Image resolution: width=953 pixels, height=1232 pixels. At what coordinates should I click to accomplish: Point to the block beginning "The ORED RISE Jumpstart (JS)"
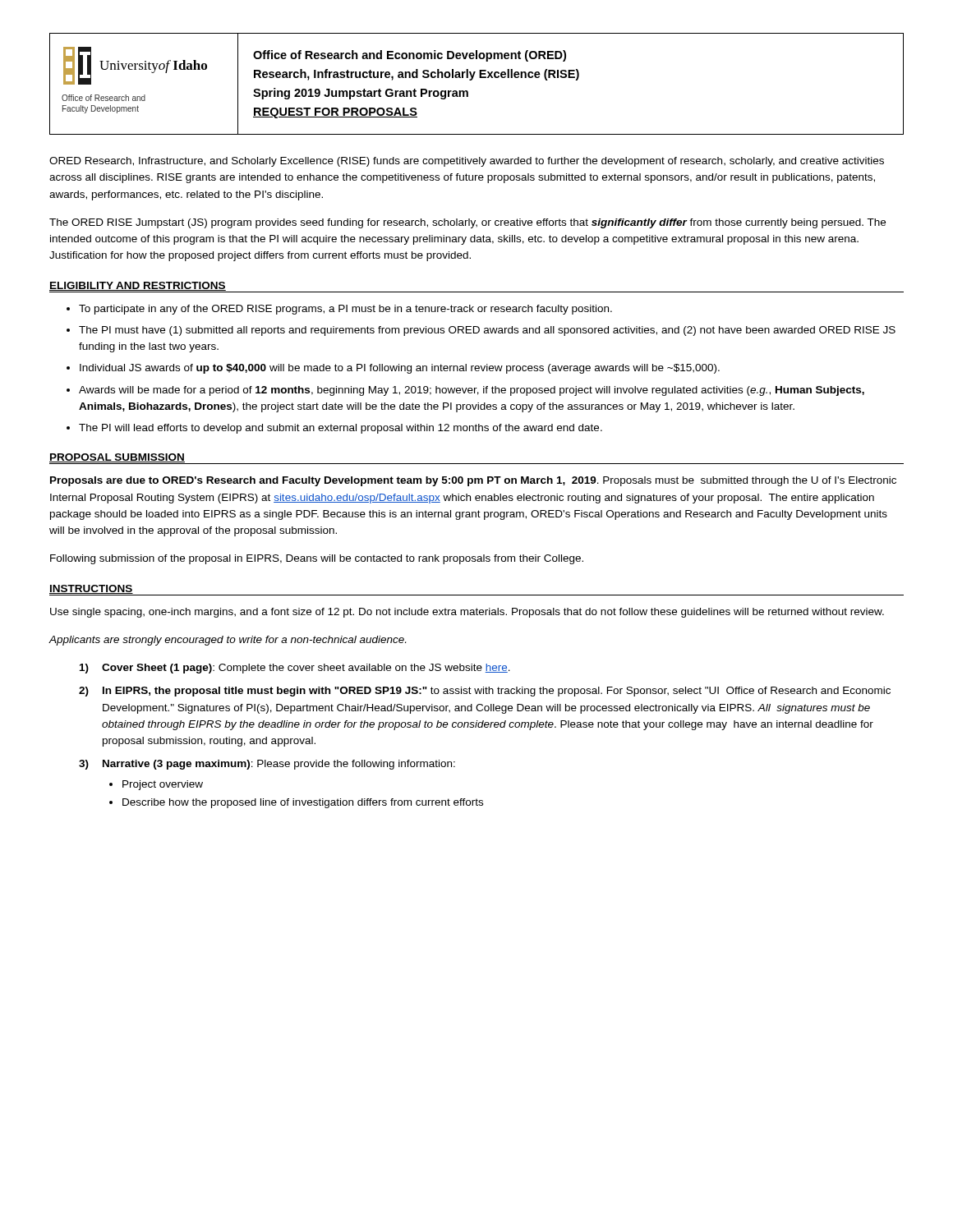(x=468, y=239)
